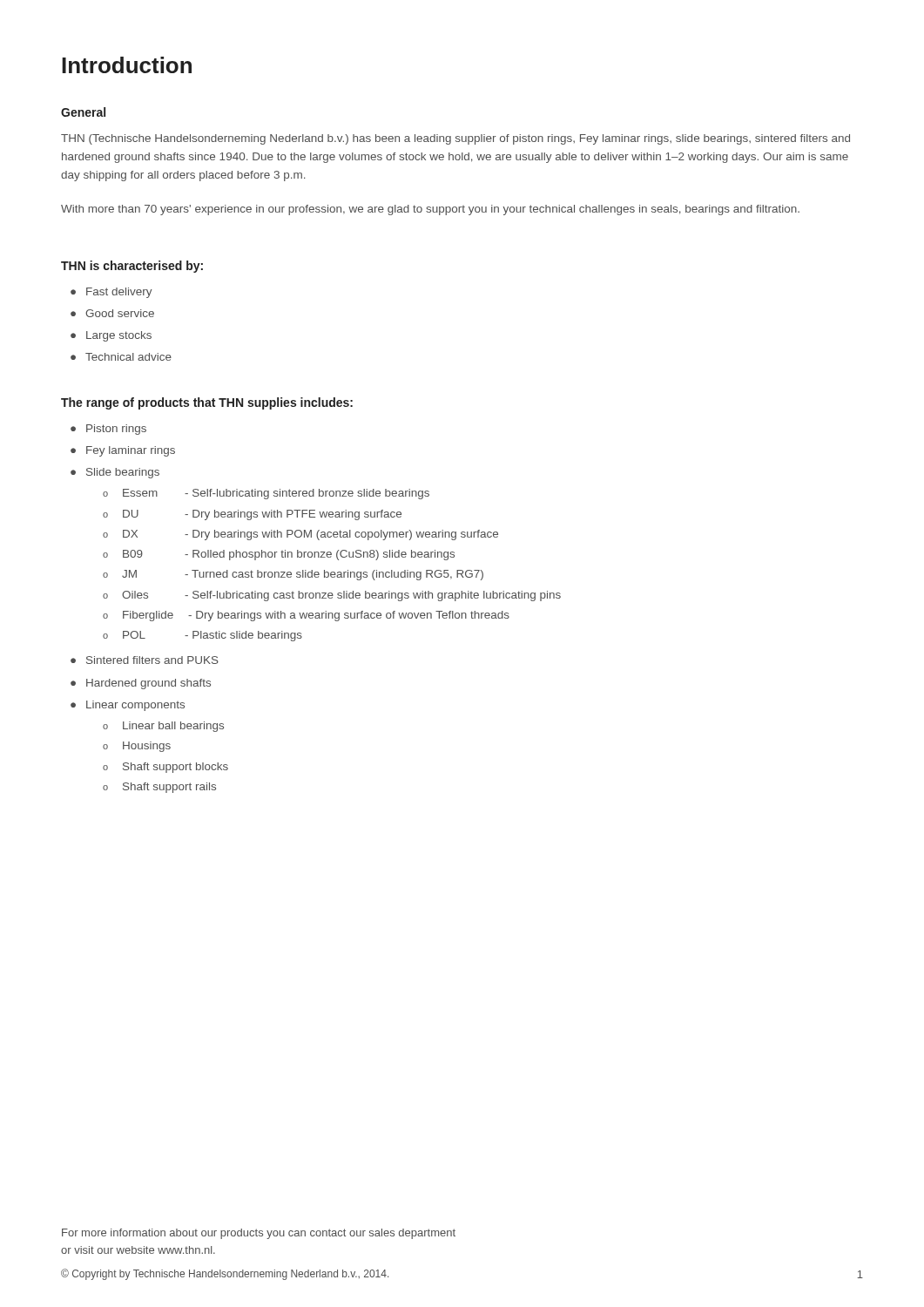Point to "● Technical advice"
This screenshot has height=1307, width=924.
pos(121,357)
